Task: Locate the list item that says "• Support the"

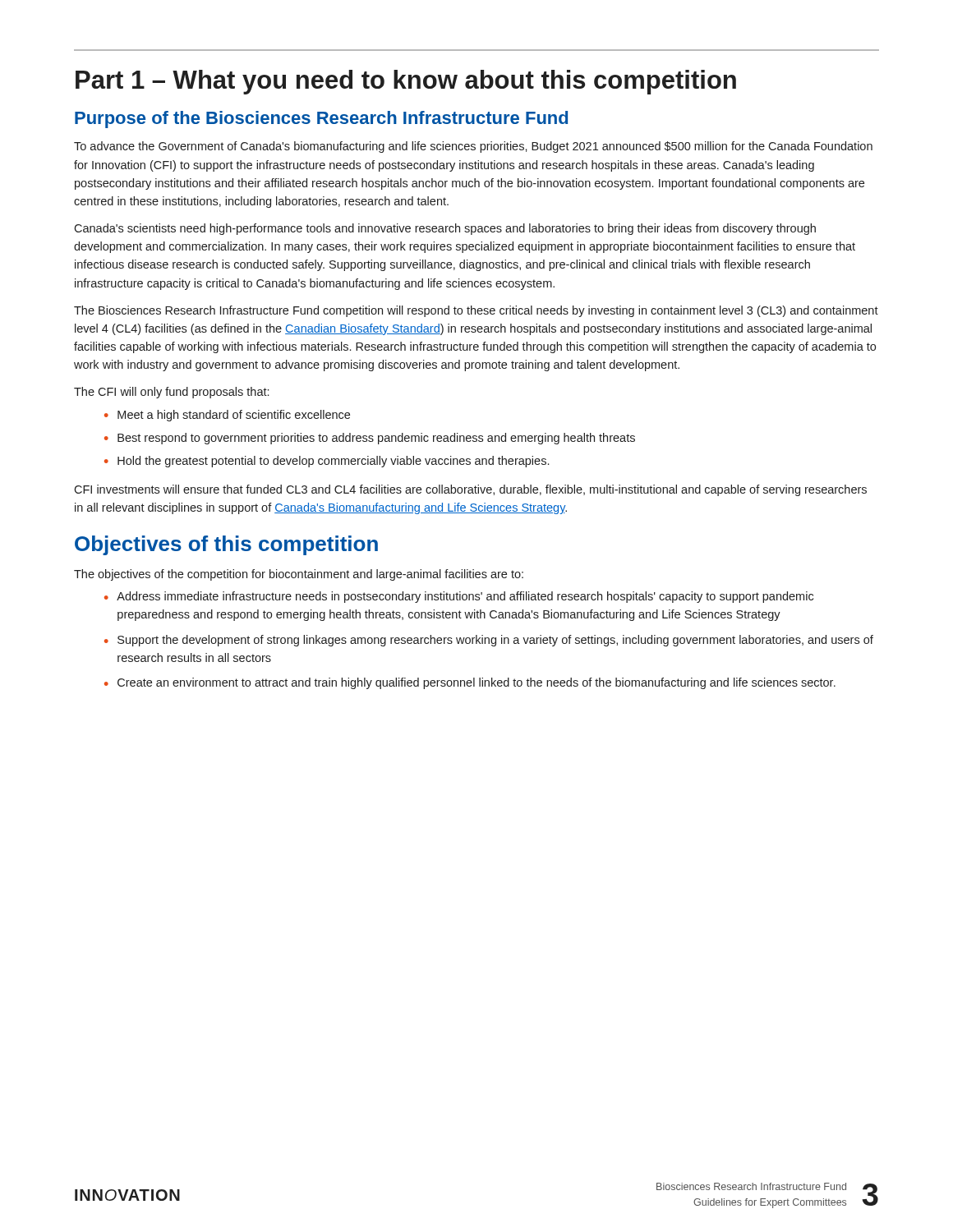Action: [491, 649]
